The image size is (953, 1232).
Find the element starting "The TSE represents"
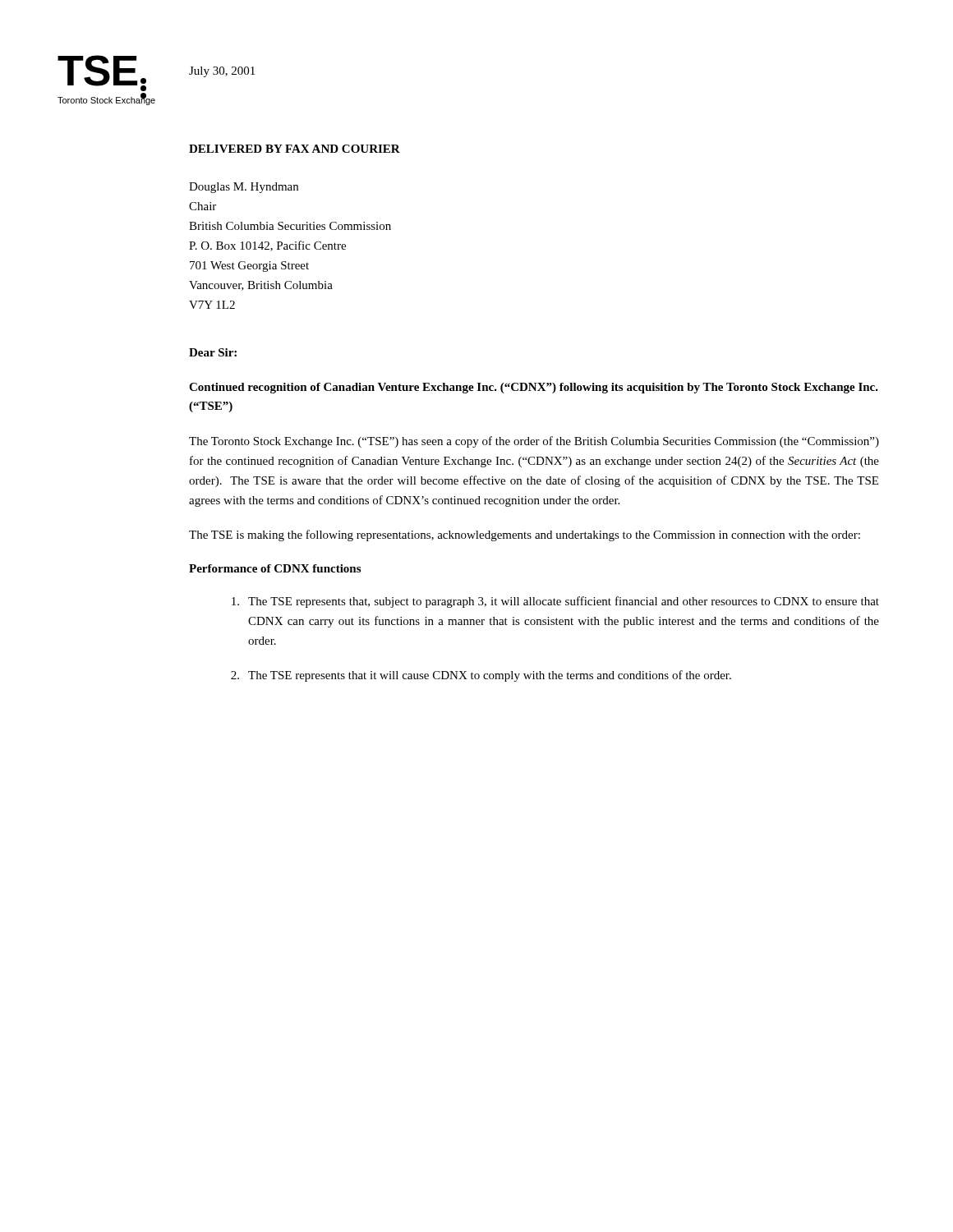[550, 621]
